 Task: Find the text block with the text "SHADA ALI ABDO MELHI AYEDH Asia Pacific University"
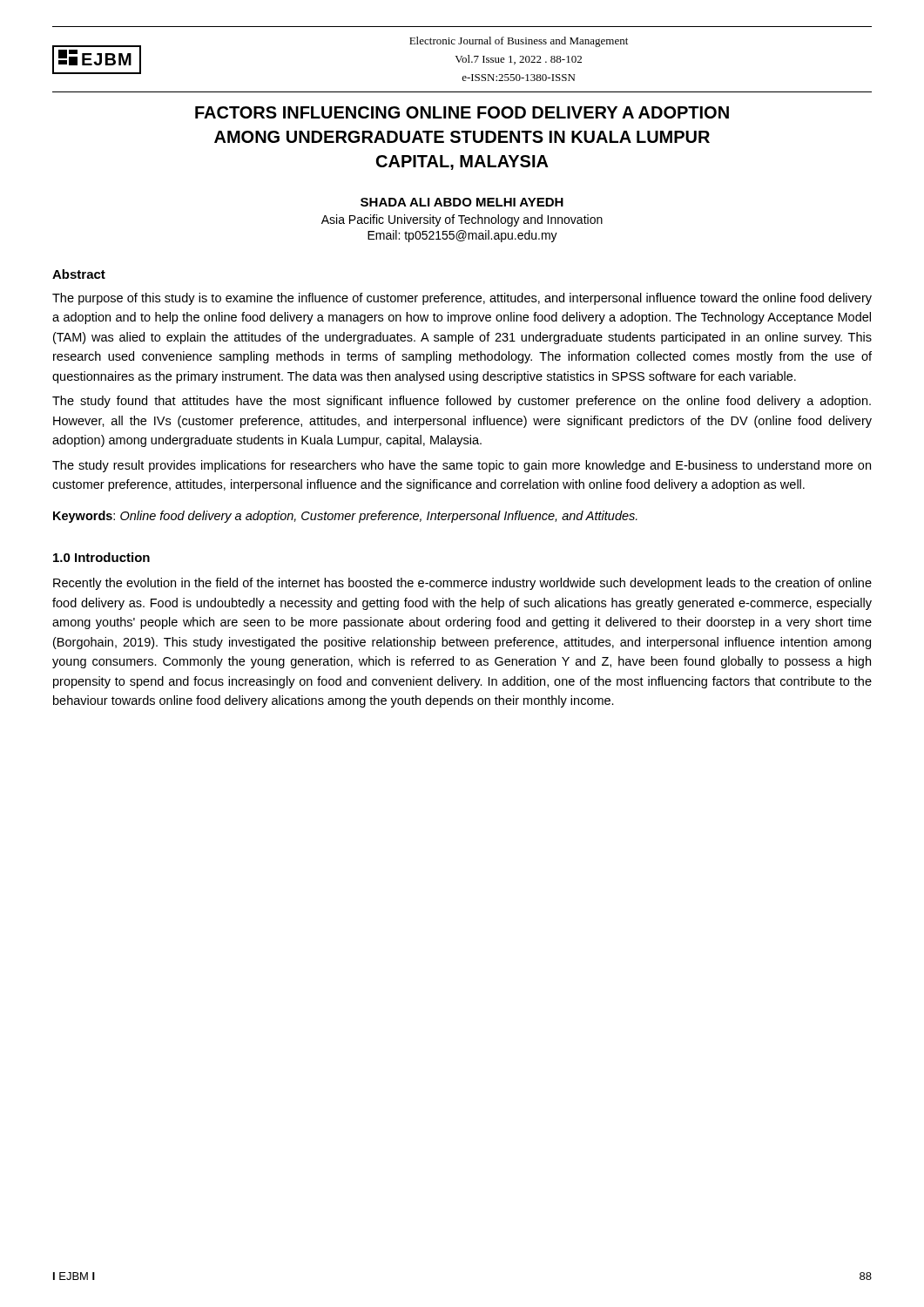[462, 218]
